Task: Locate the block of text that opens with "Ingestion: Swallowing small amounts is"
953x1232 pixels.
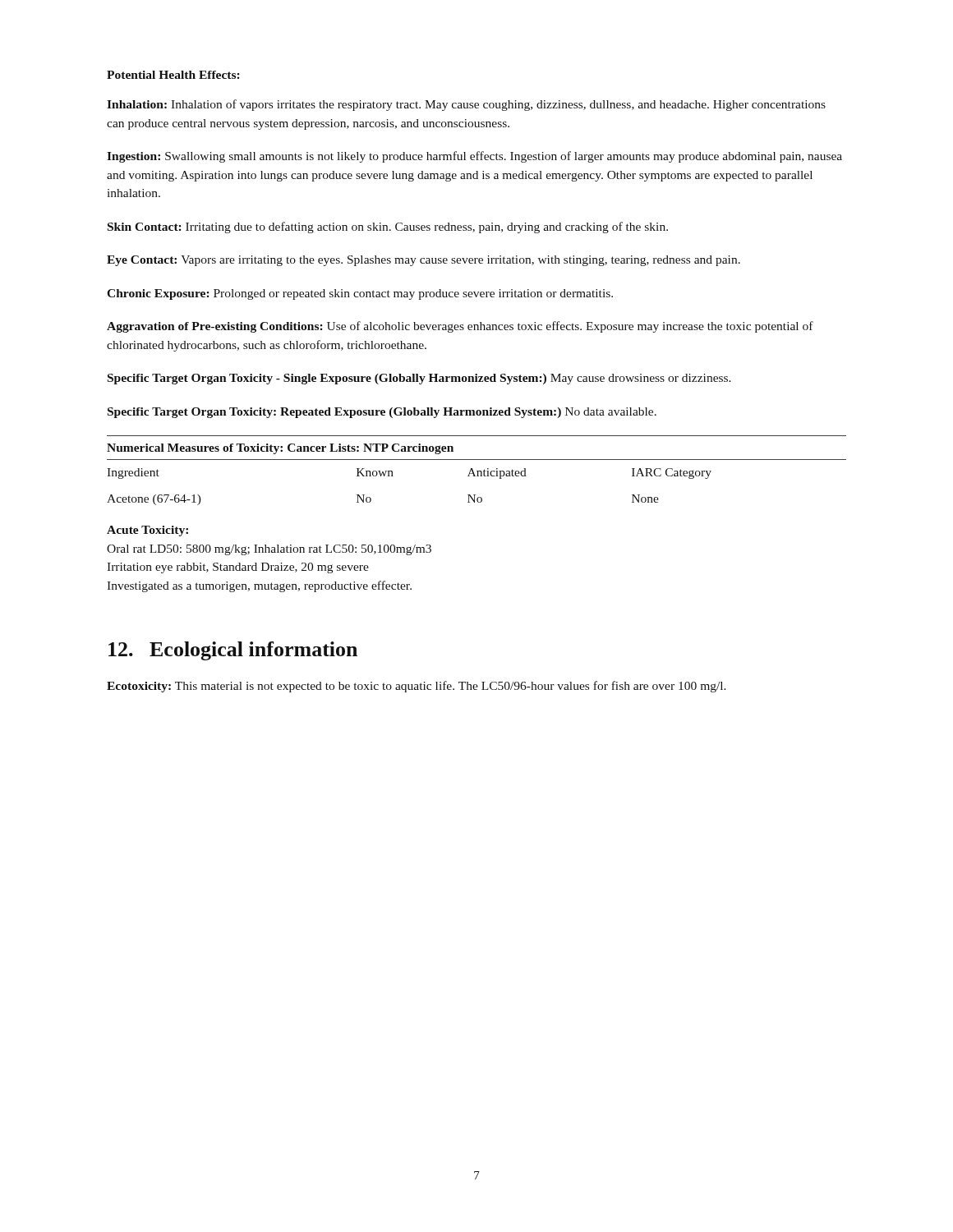Action: (475, 174)
